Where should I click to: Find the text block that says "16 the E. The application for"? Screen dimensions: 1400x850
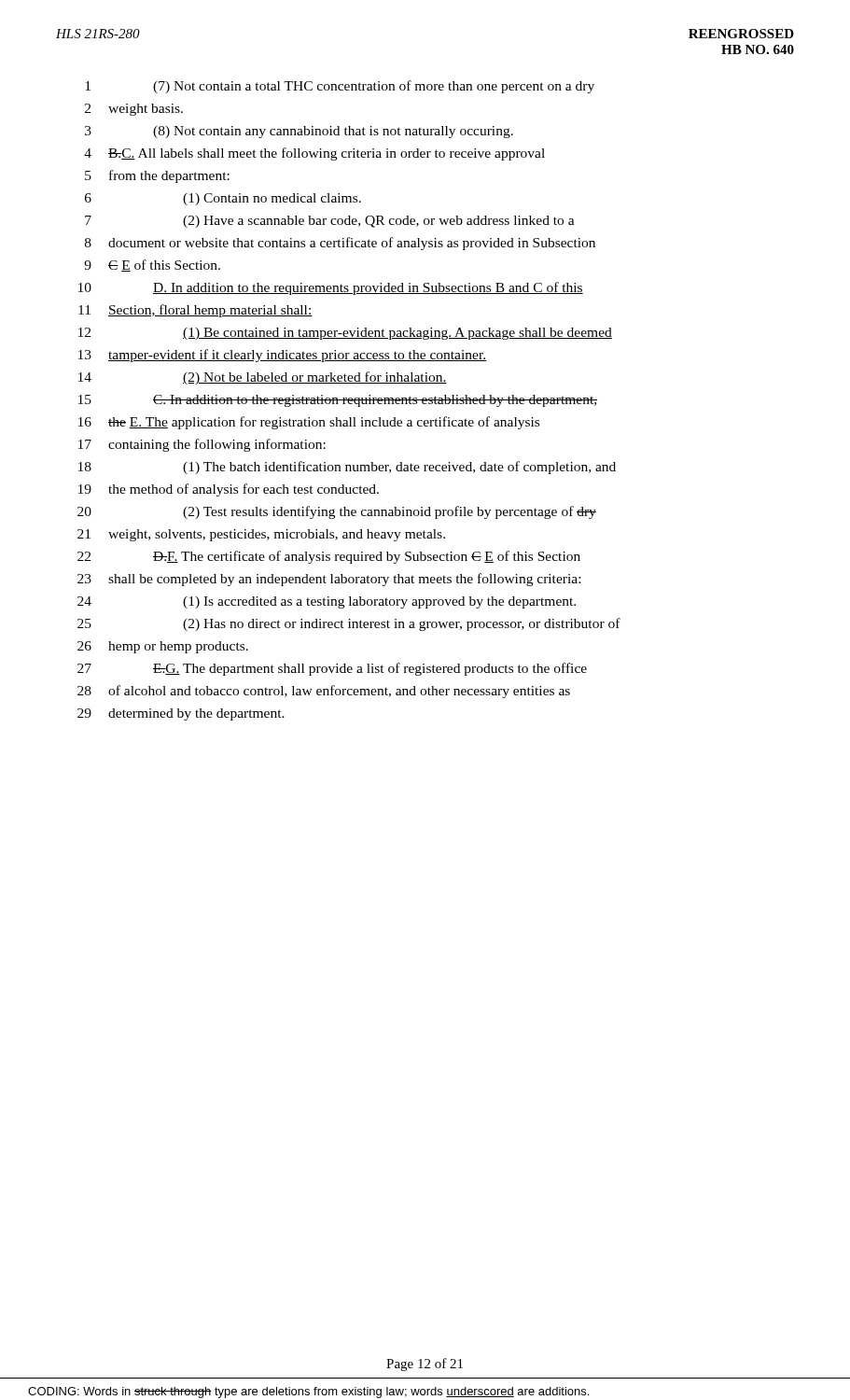click(425, 422)
